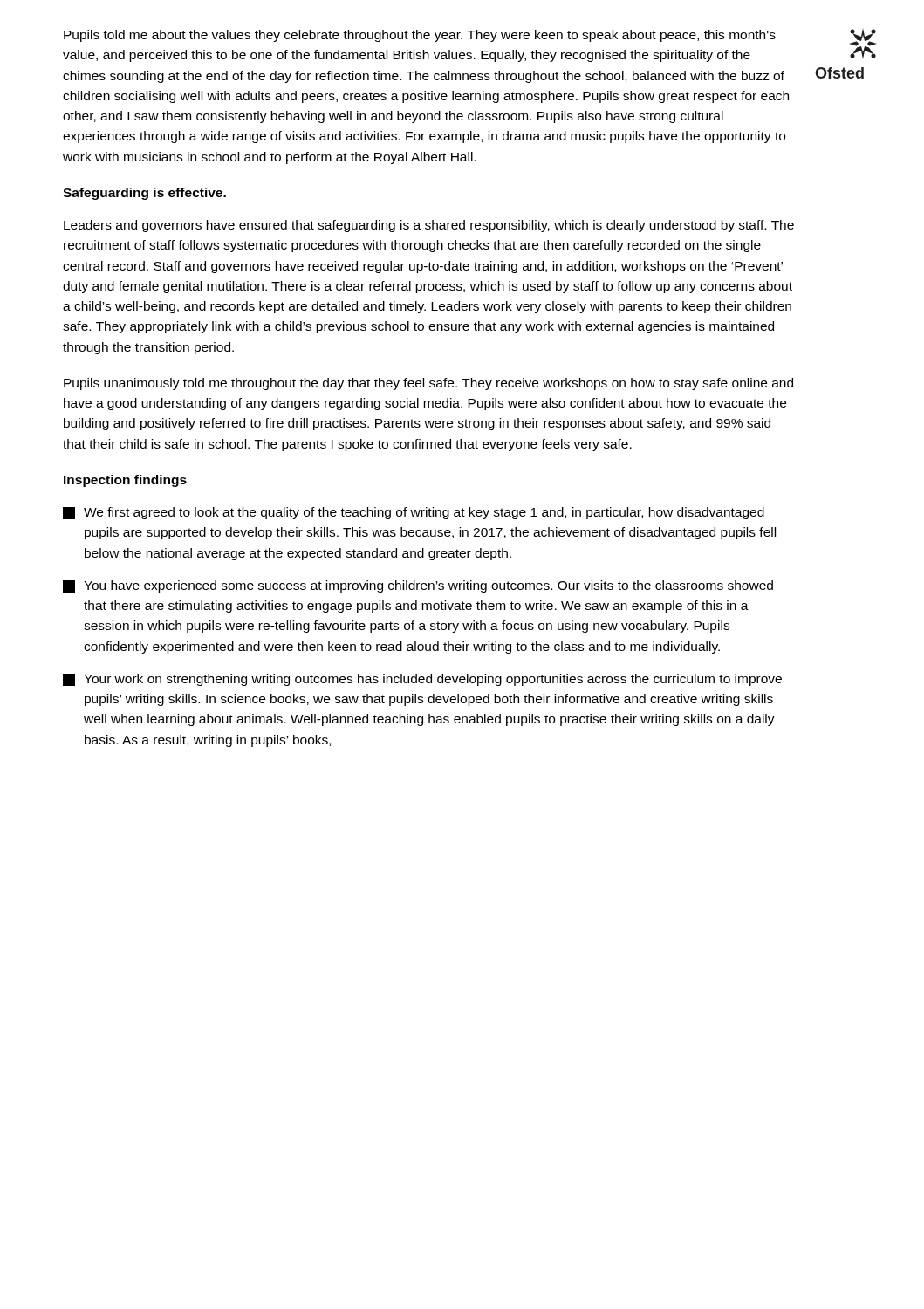
Task: Locate the element starting "Leaders and governors have ensured"
Action: [x=429, y=286]
